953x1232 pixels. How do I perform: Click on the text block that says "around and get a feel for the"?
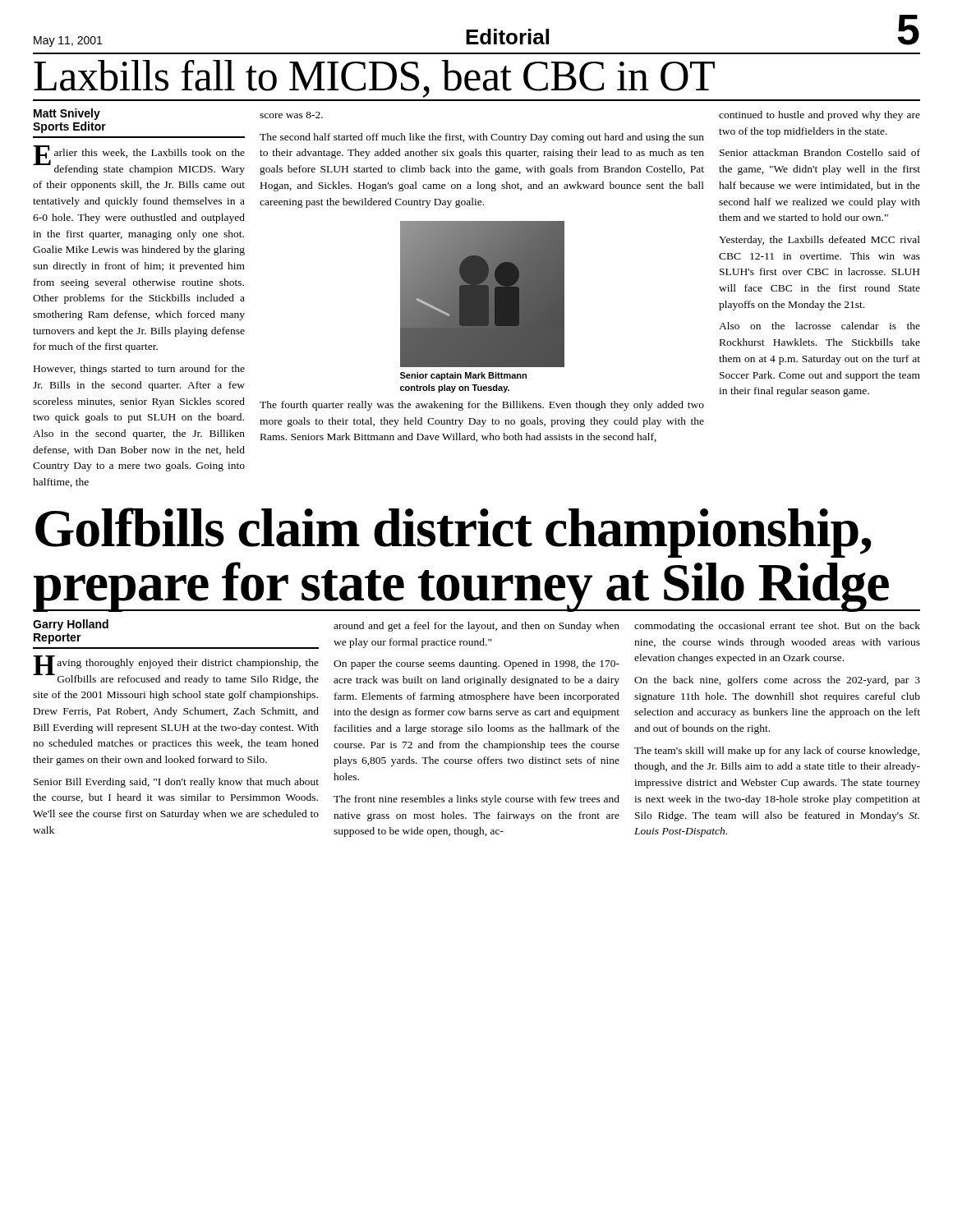[x=476, y=728]
